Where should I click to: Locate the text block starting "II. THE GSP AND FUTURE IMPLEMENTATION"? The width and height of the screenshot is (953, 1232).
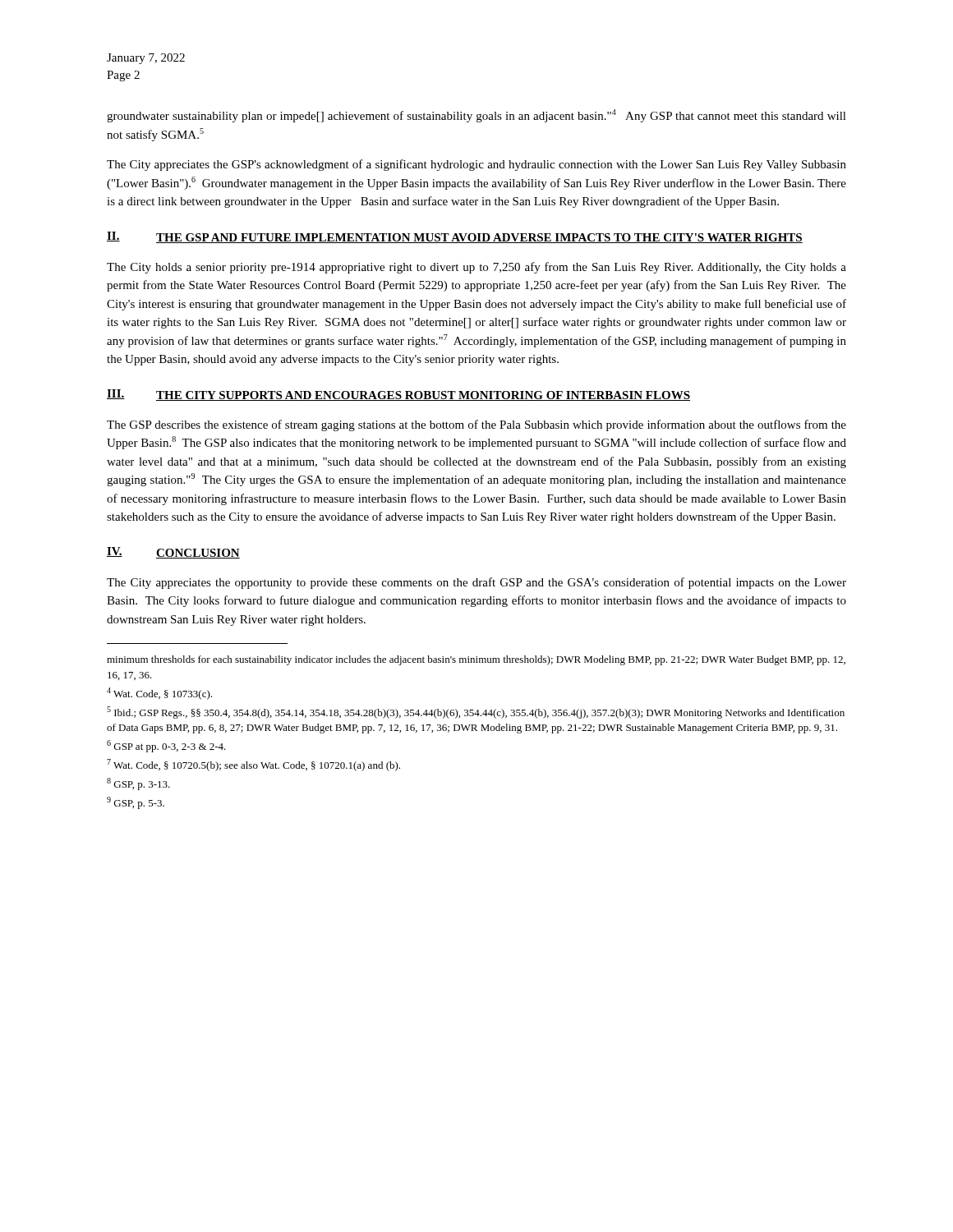pyautogui.click(x=455, y=237)
